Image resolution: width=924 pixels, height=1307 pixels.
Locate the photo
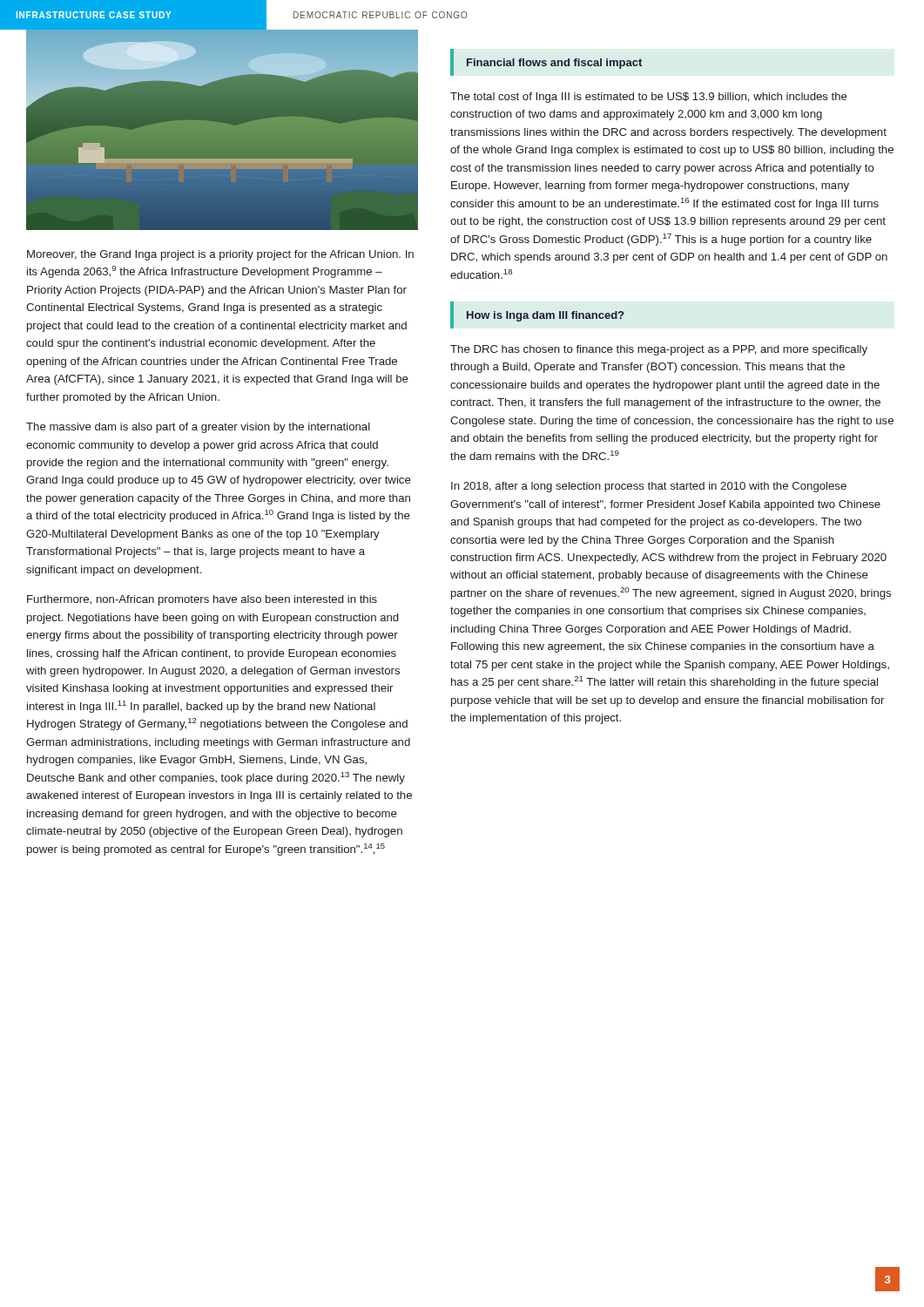pos(222,130)
